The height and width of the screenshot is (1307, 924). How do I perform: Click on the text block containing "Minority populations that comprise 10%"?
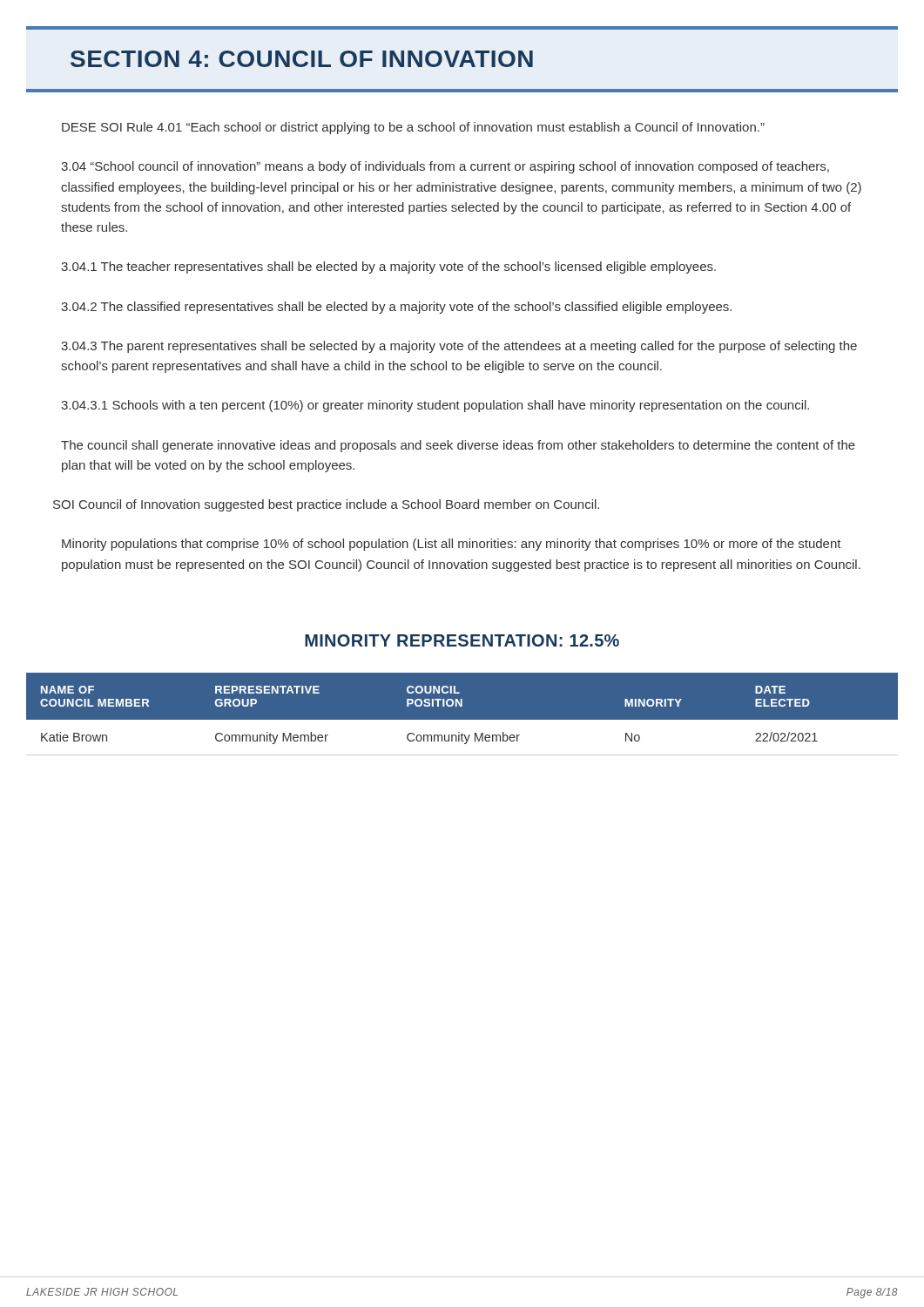click(461, 554)
